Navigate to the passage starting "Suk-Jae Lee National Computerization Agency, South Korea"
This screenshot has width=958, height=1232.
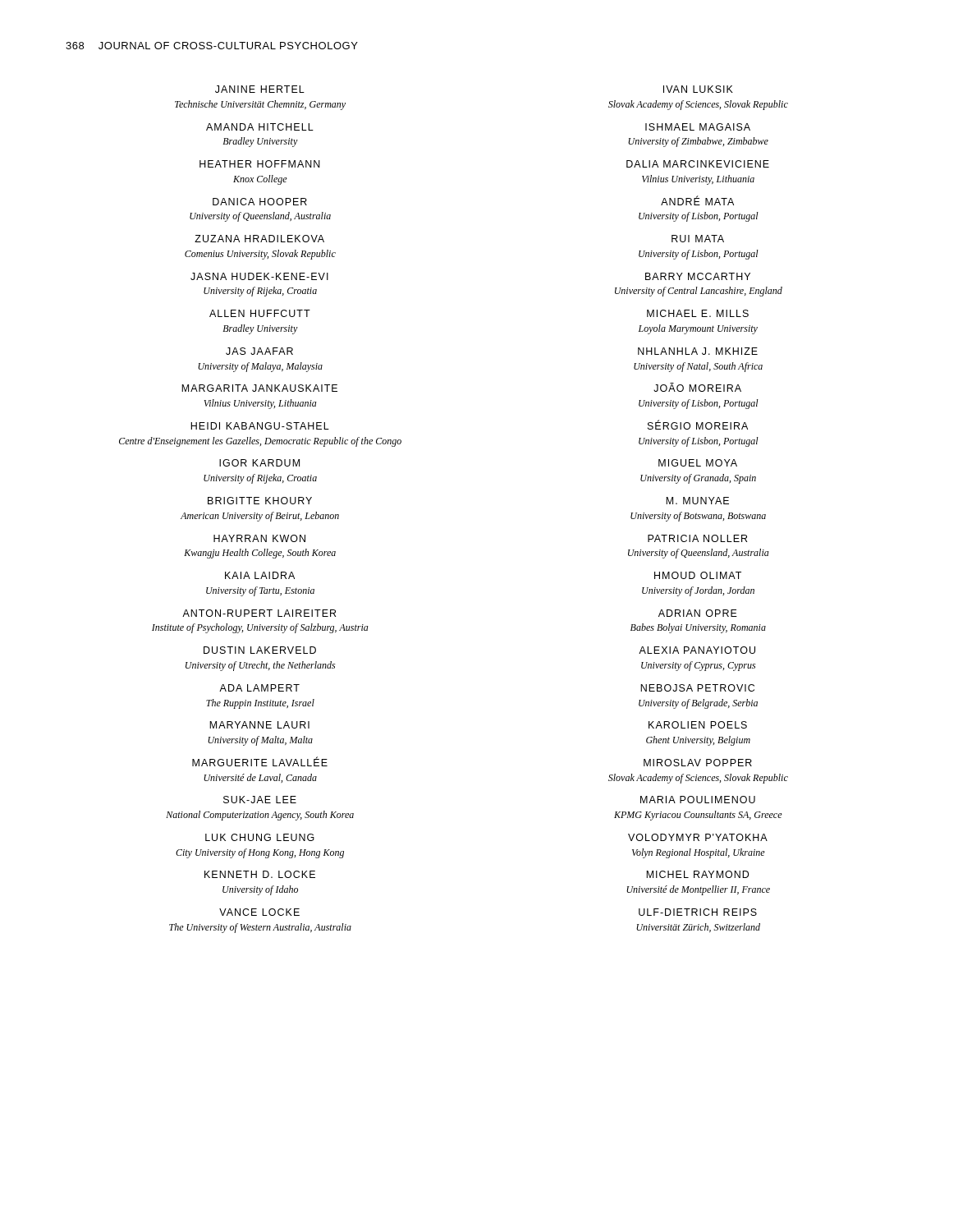260,808
